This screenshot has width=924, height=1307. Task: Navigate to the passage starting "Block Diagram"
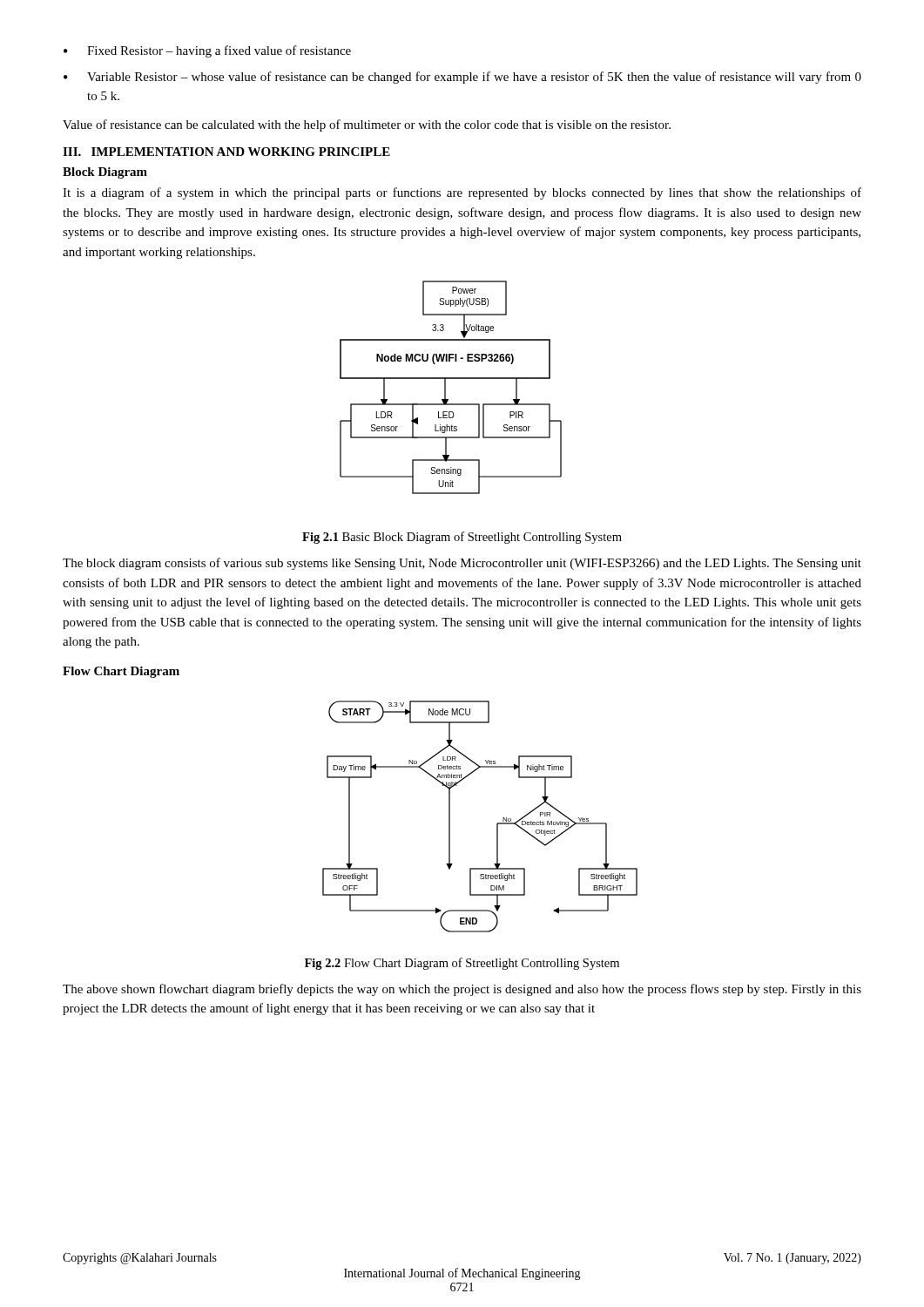point(105,172)
